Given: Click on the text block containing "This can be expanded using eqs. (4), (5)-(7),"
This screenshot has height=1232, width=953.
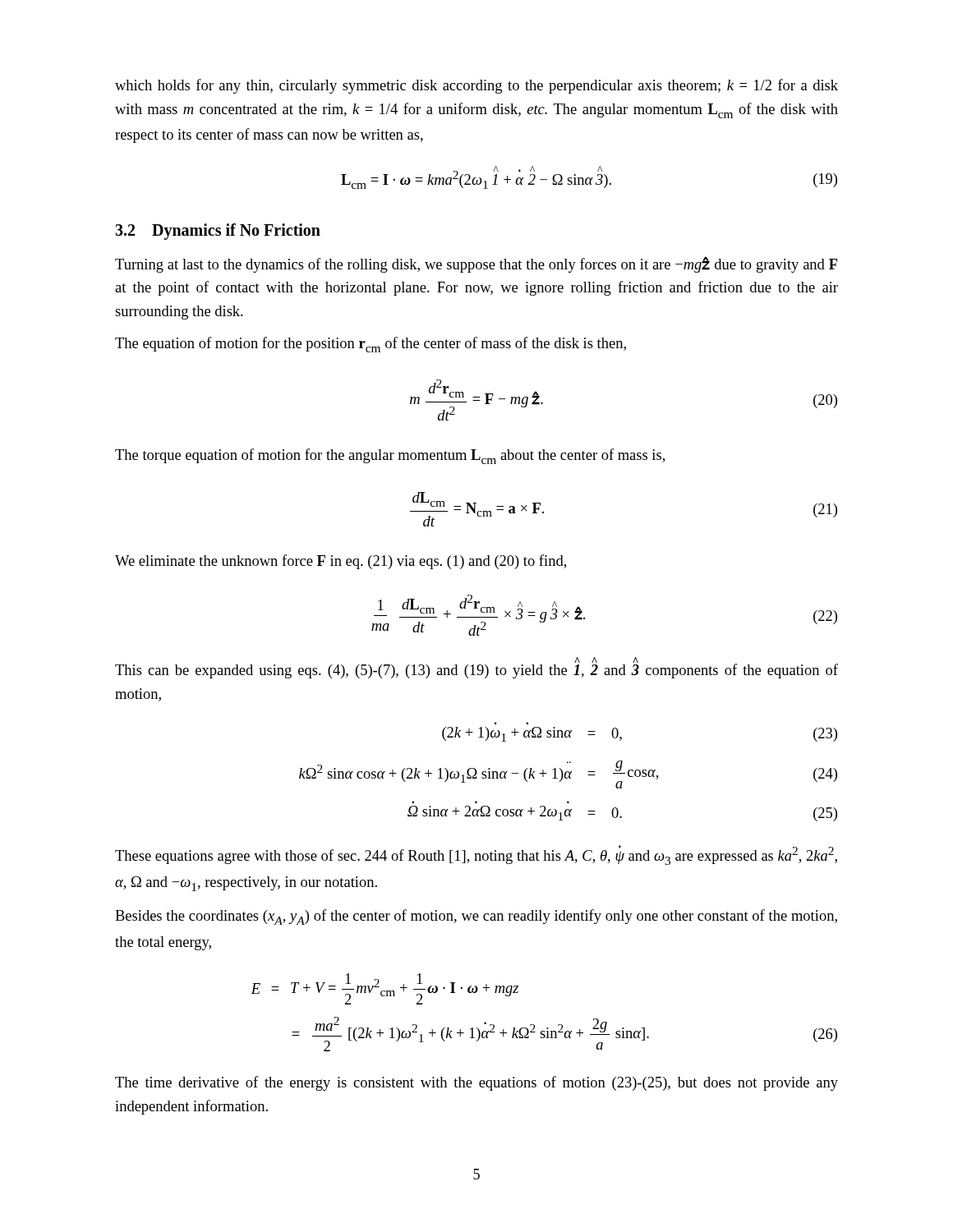Looking at the screenshot, I should tap(476, 681).
